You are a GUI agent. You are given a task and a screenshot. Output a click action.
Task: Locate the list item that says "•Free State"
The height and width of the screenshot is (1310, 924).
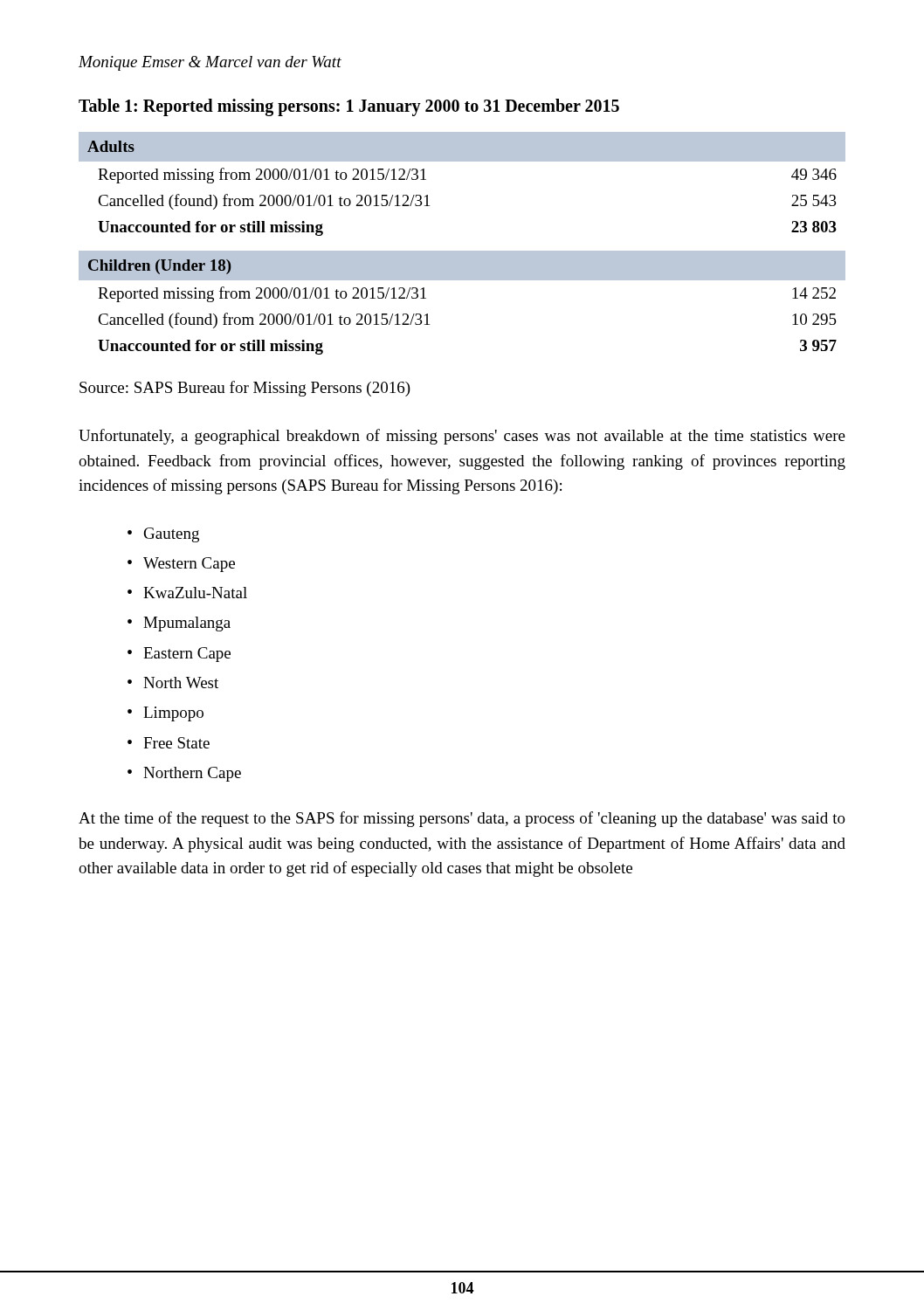click(x=168, y=742)
